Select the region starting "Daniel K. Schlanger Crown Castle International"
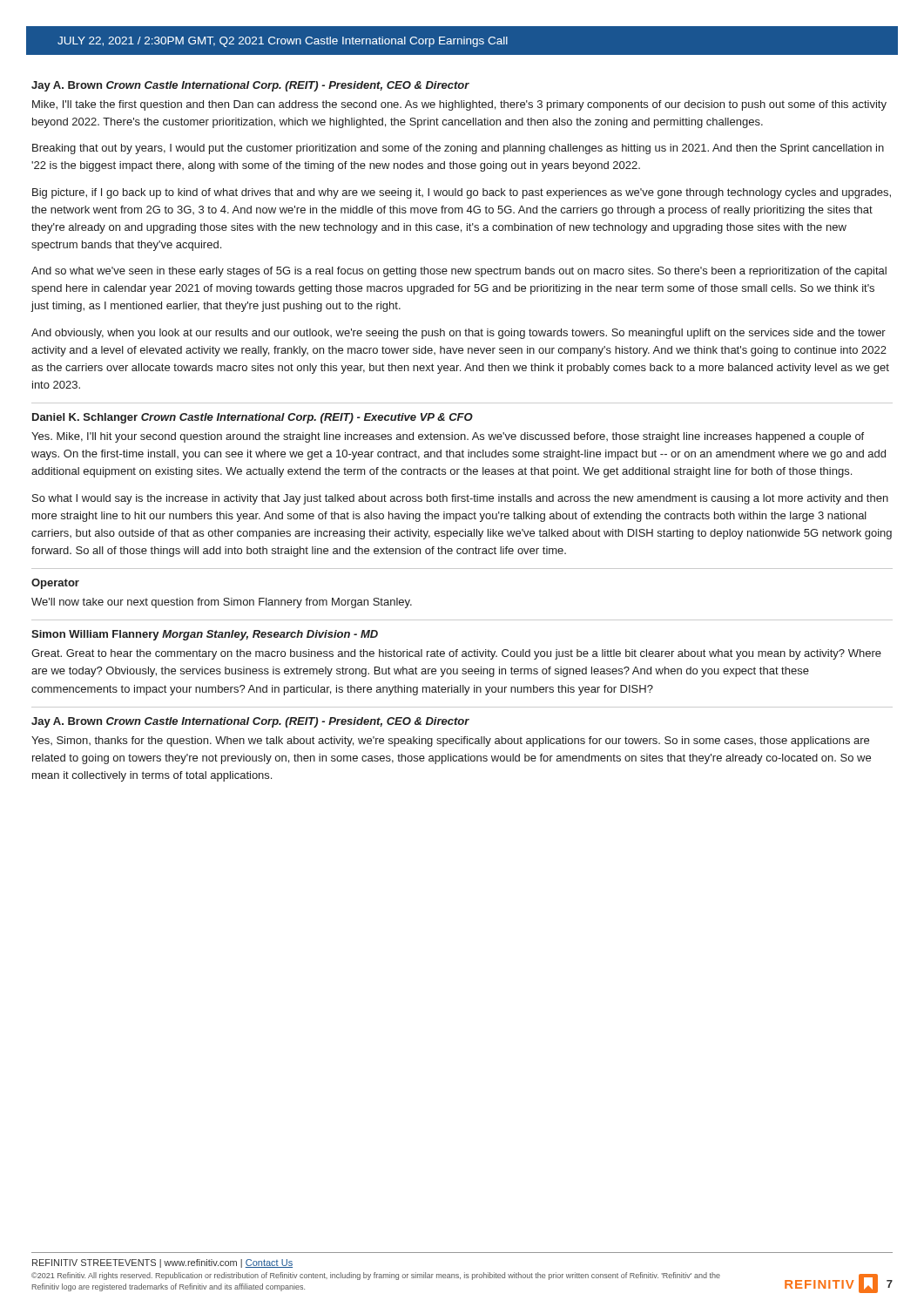The height and width of the screenshot is (1307, 924). tap(252, 417)
